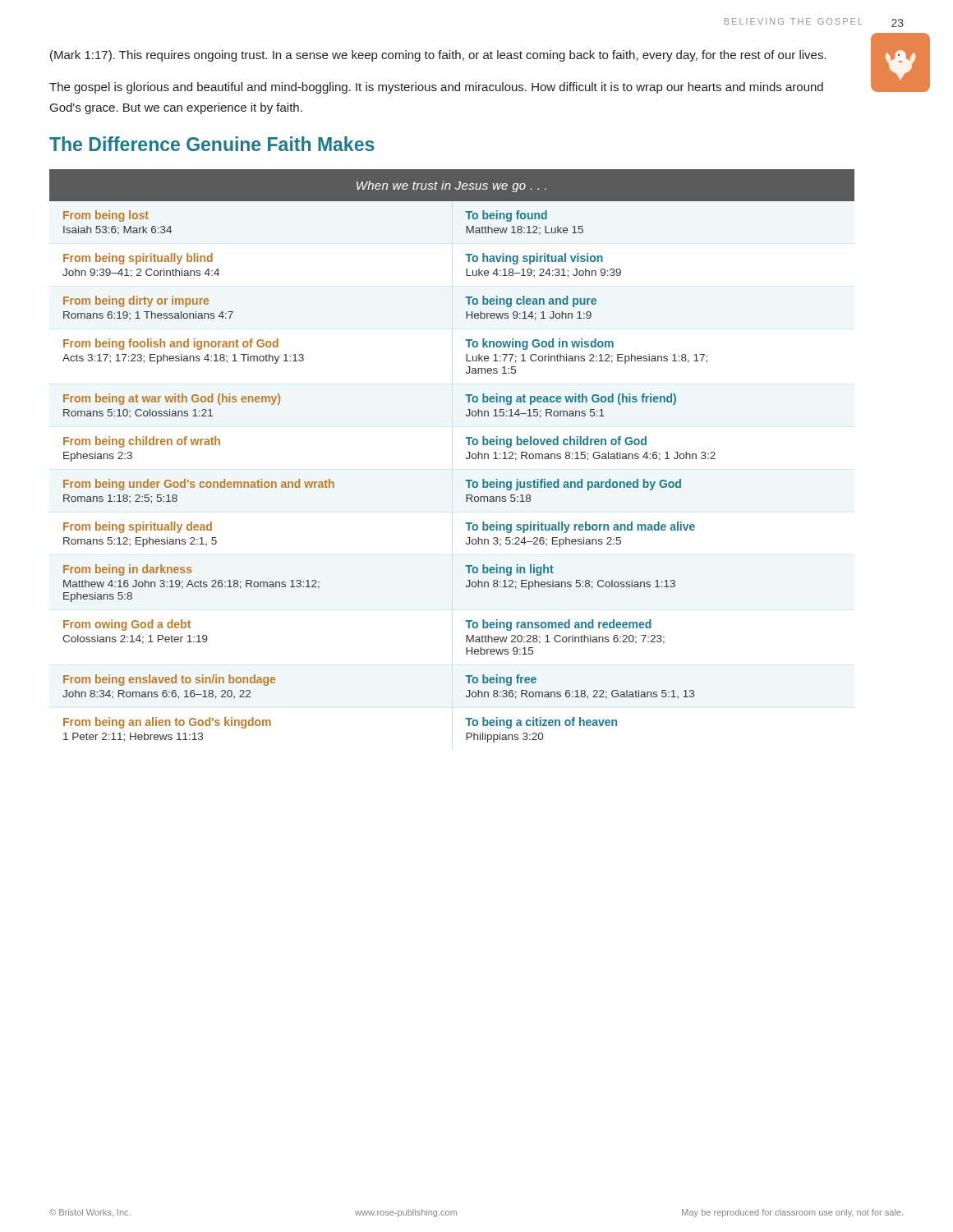
Task: Where is the section header that starts "The Difference Genuine"?
Action: [x=212, y=145]
